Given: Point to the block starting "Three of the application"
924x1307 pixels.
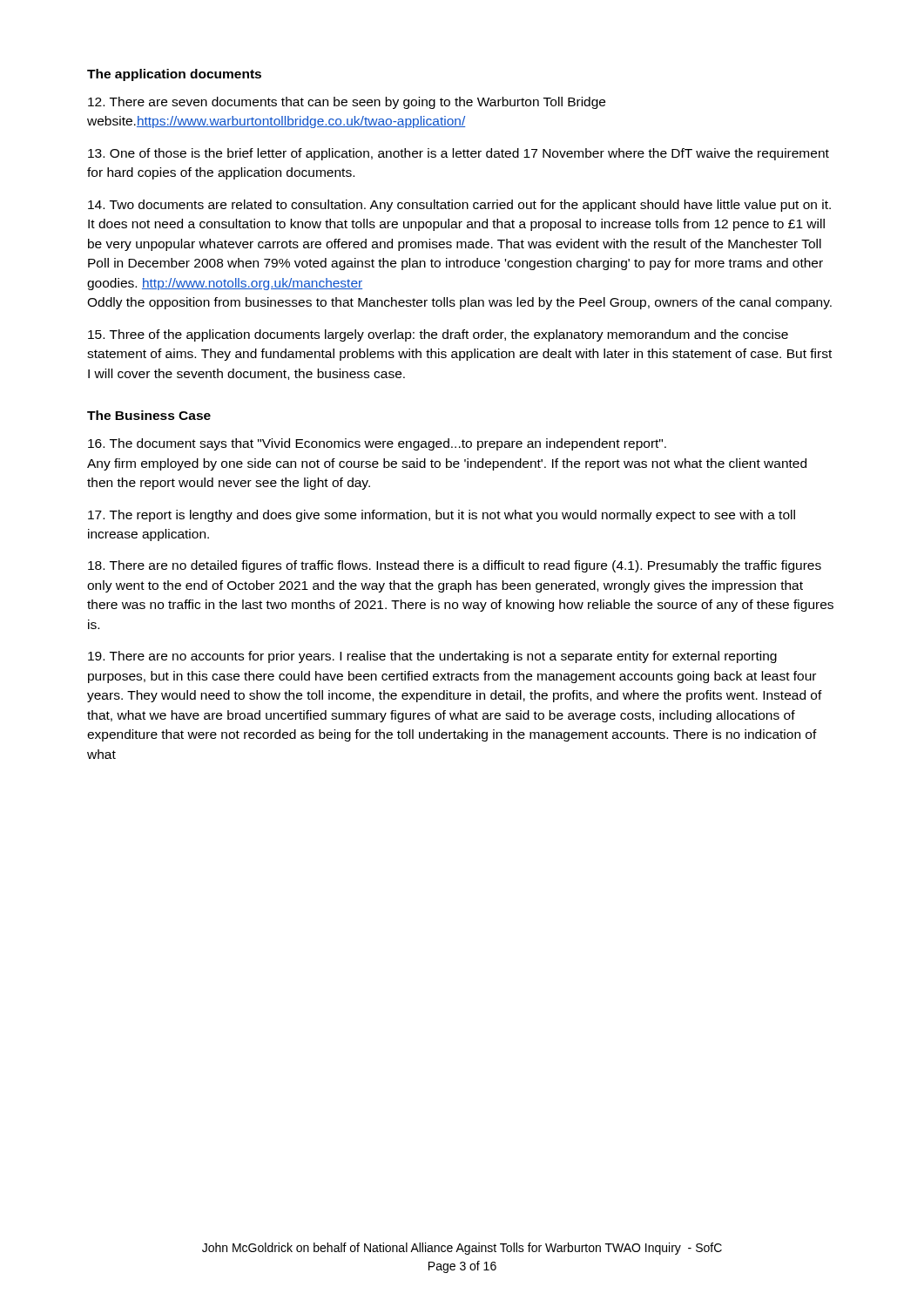Looking at the screenshot, I should 460,353.
